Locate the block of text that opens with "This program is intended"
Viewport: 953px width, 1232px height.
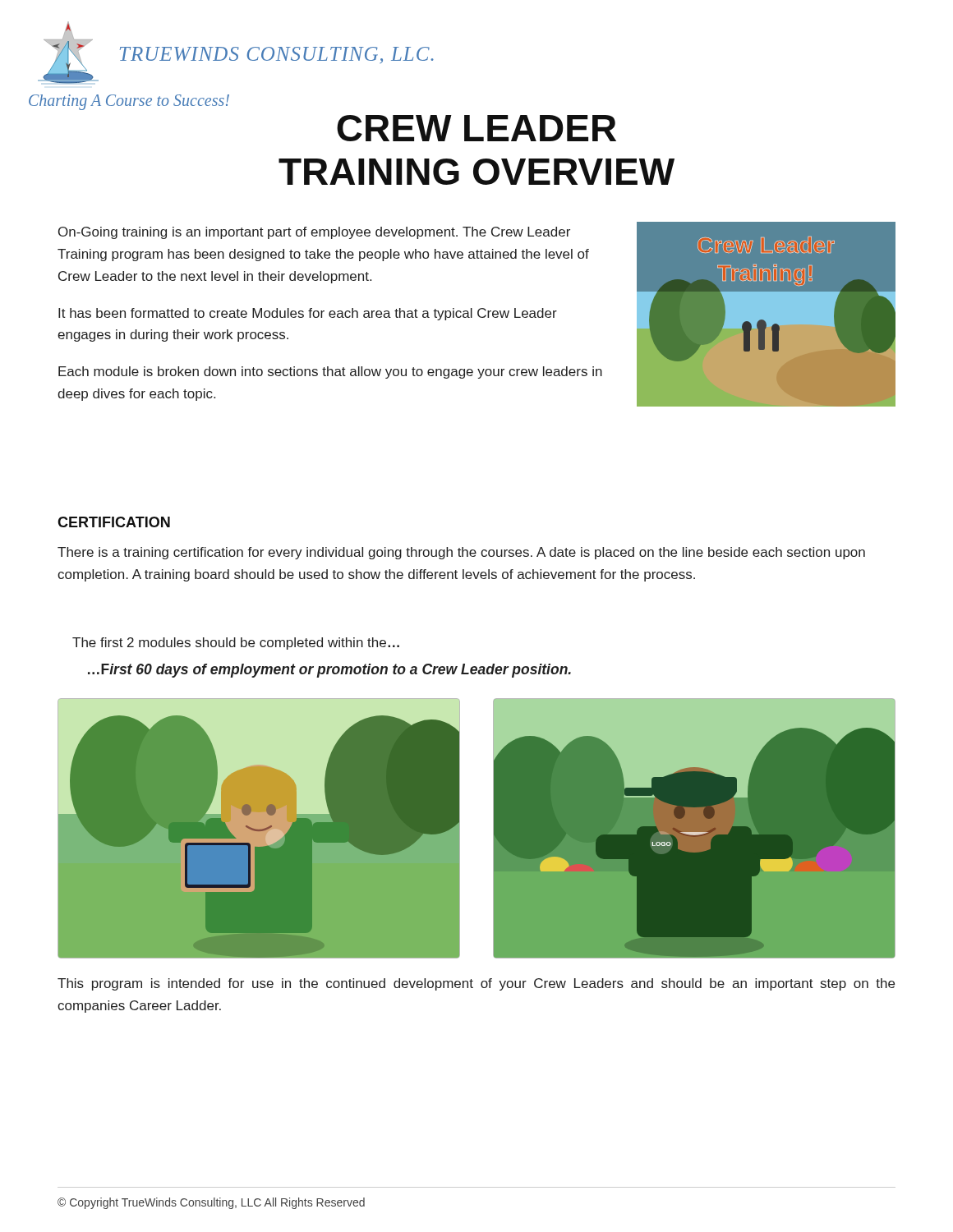[476, 995]
